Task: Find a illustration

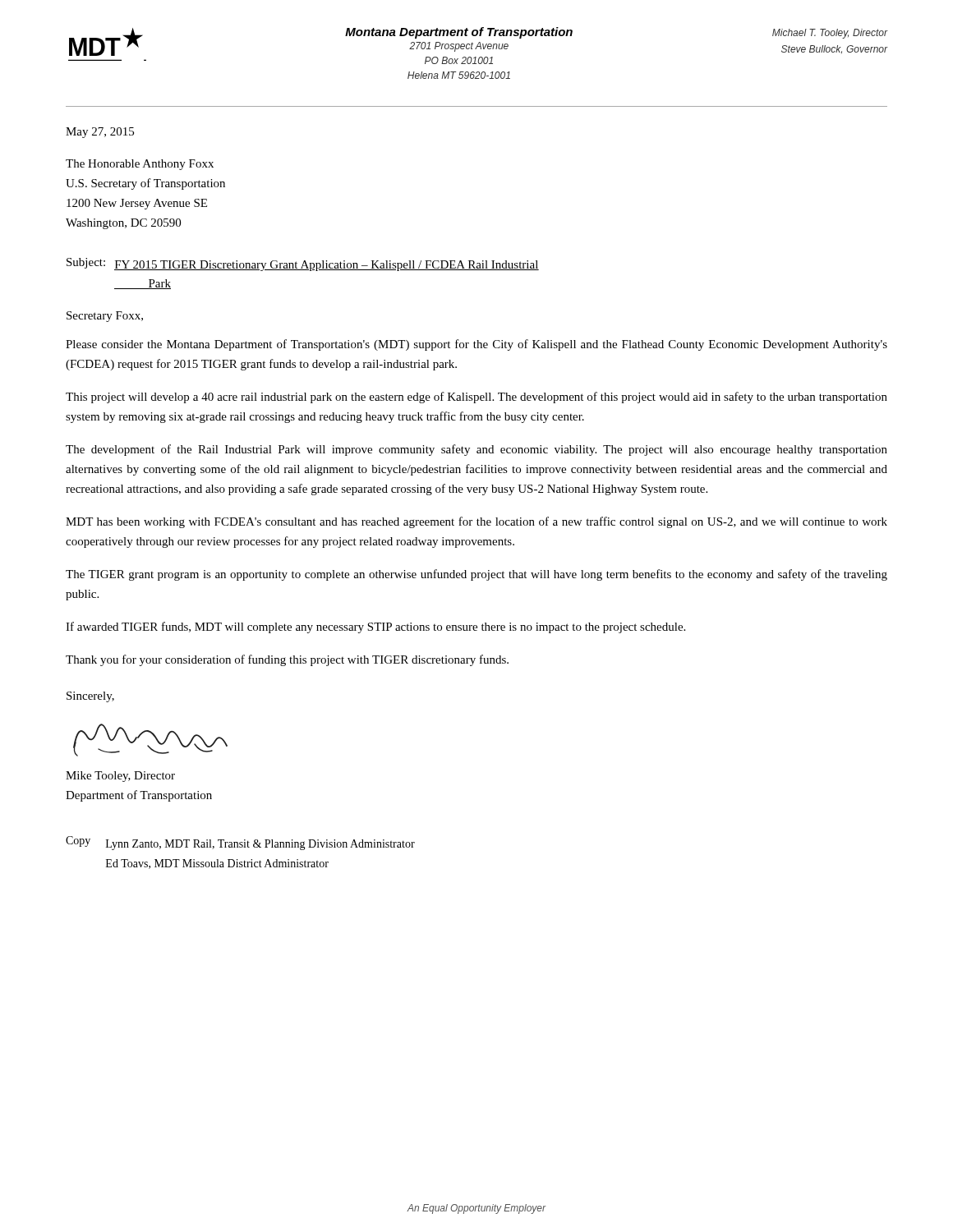Action: click(476, 735)
